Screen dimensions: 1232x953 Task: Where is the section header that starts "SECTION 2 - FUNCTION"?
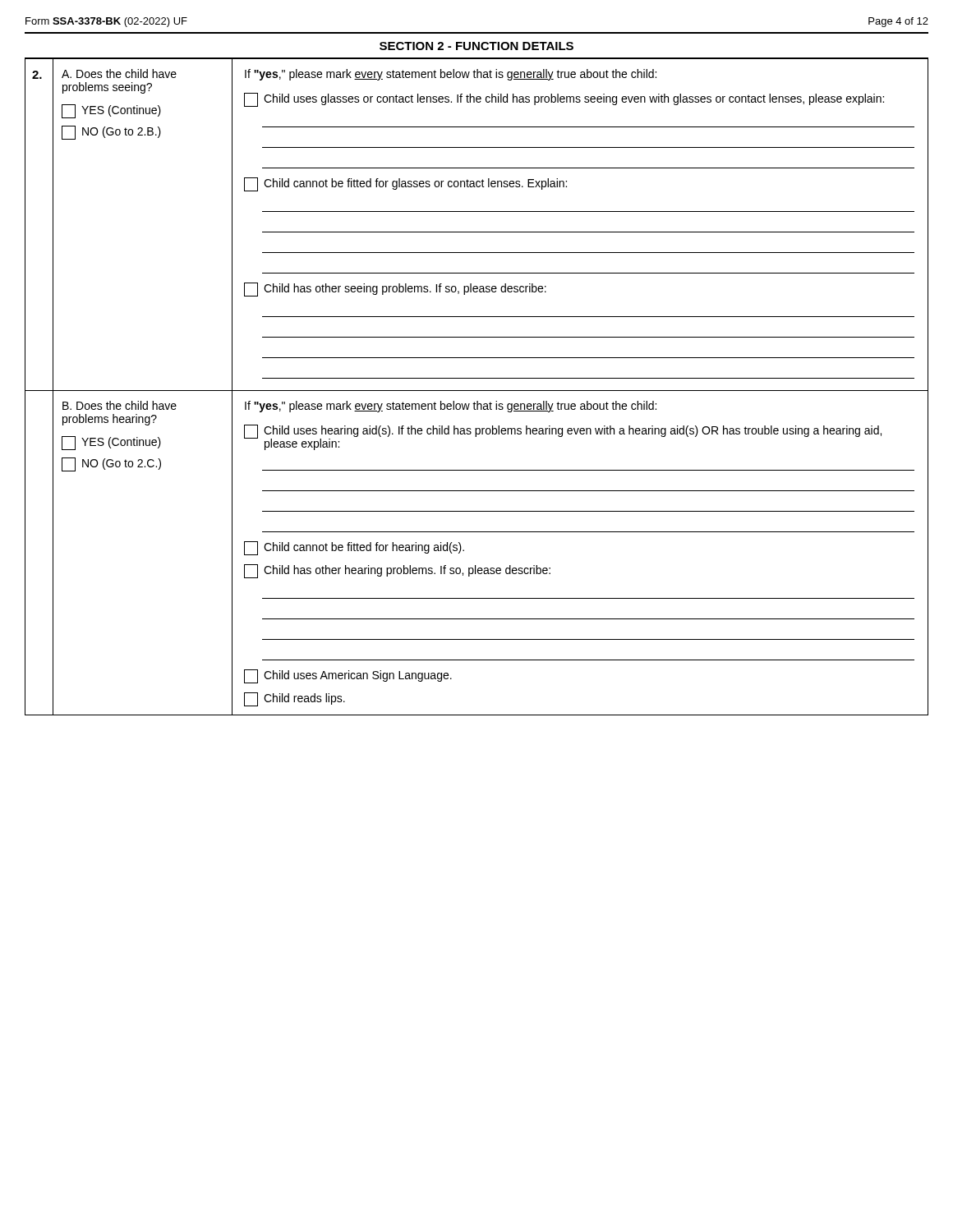476,46
